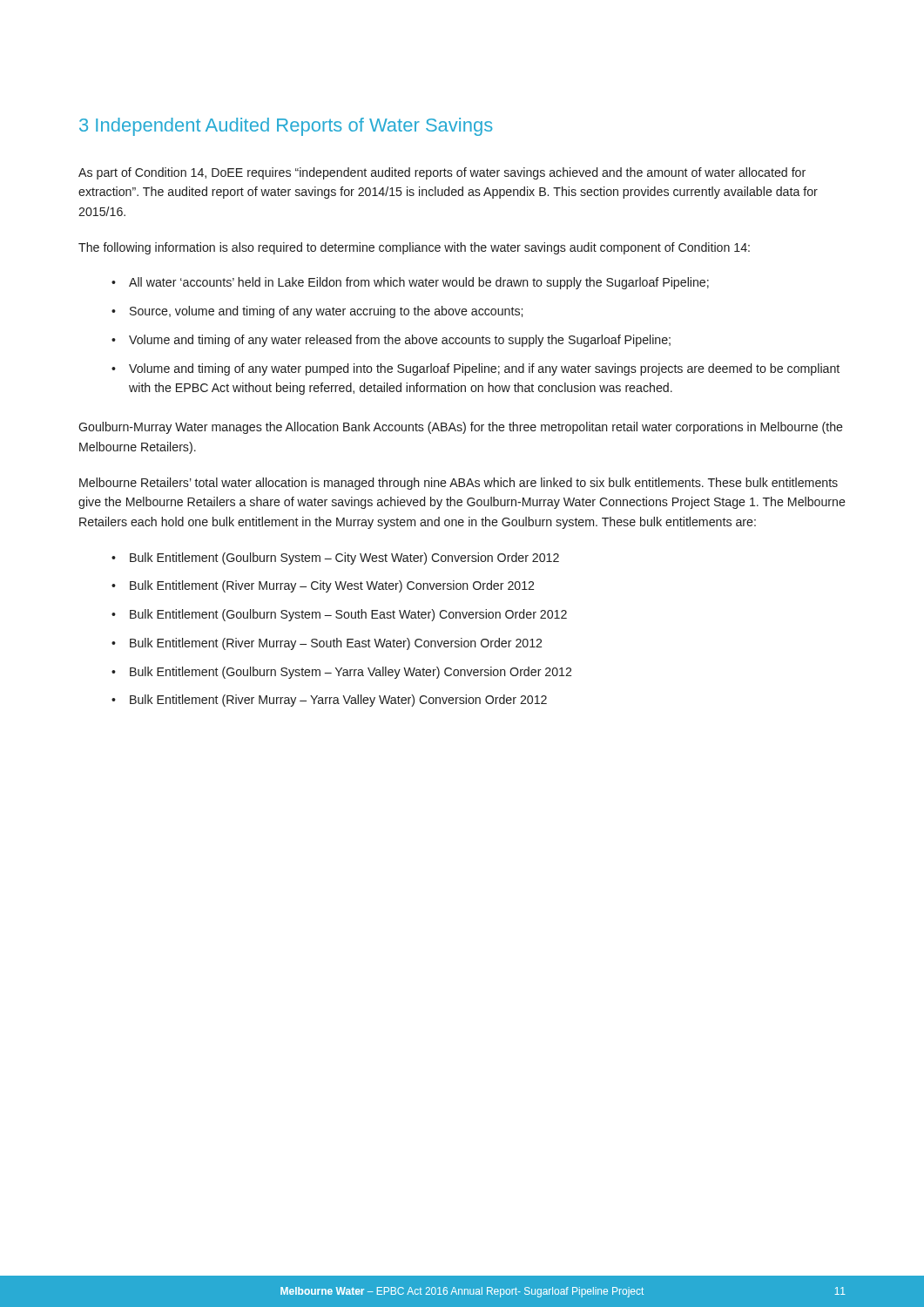Point to the block beginning "Source, volume and timing of any"
The image size is (924, 1307).
click(326, 311)
